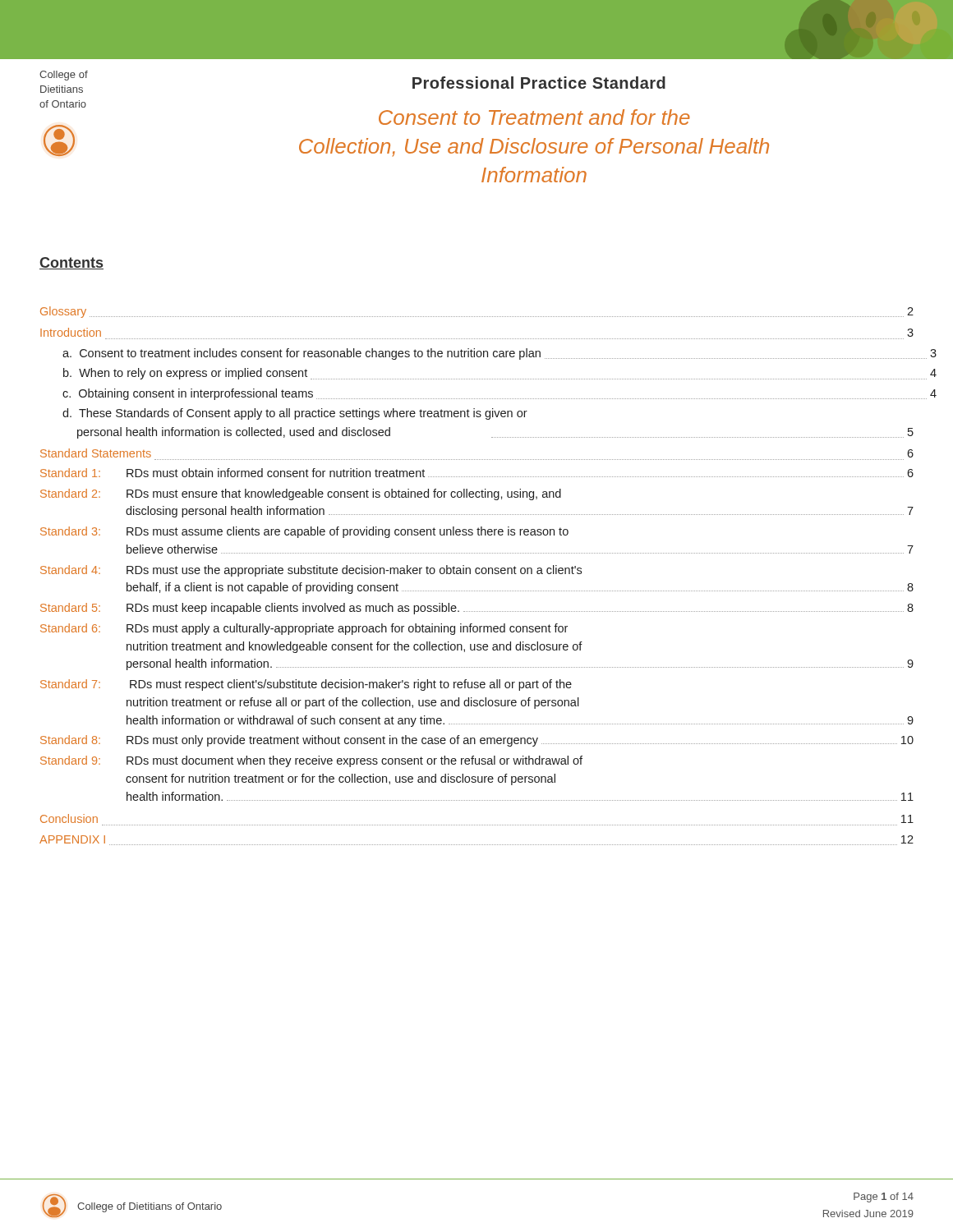
Task: Locate the passage starting "Standard 4: RDs must use"
Action: click(476, 579)
